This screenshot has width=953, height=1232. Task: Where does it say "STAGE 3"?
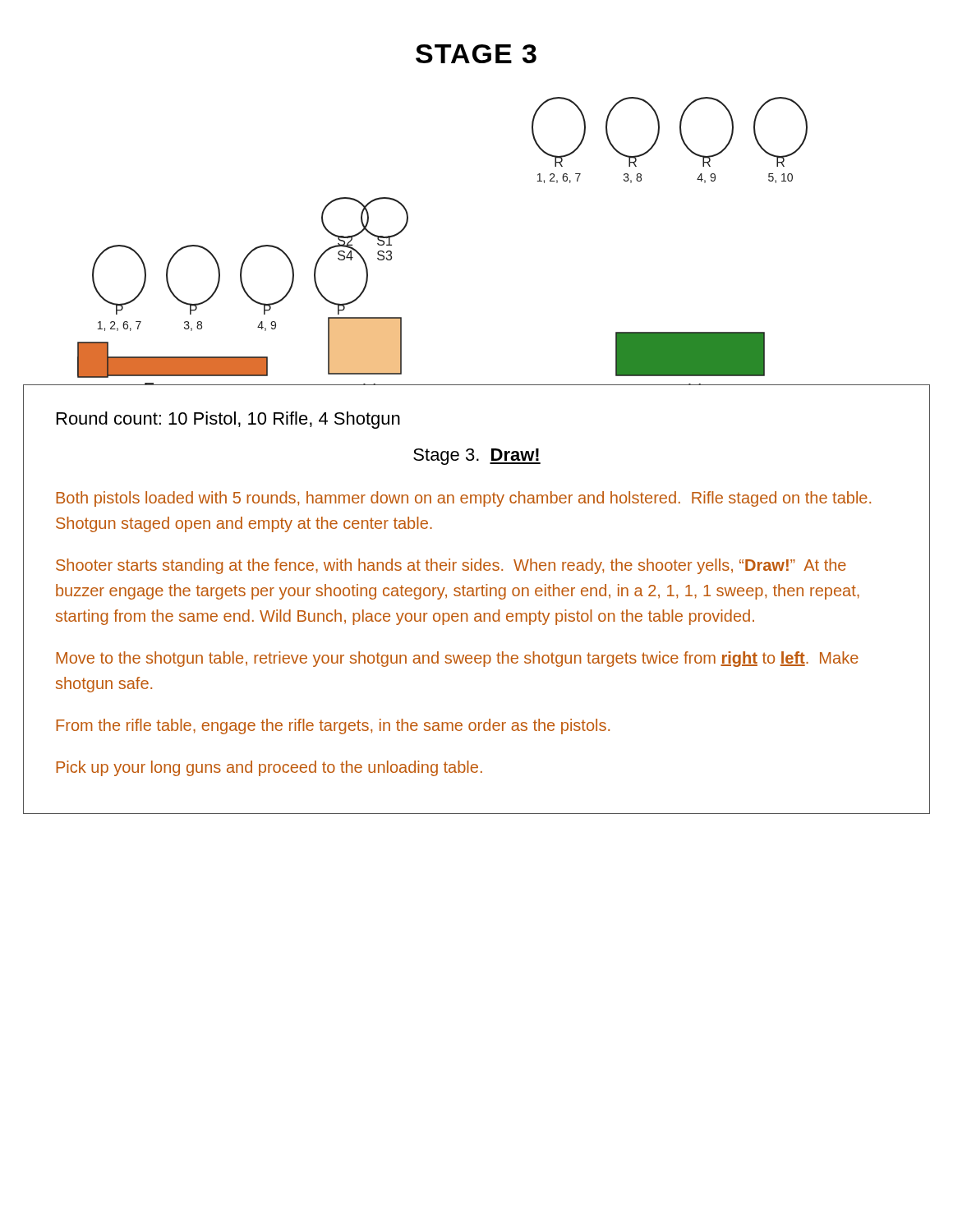tap(476, 53)
